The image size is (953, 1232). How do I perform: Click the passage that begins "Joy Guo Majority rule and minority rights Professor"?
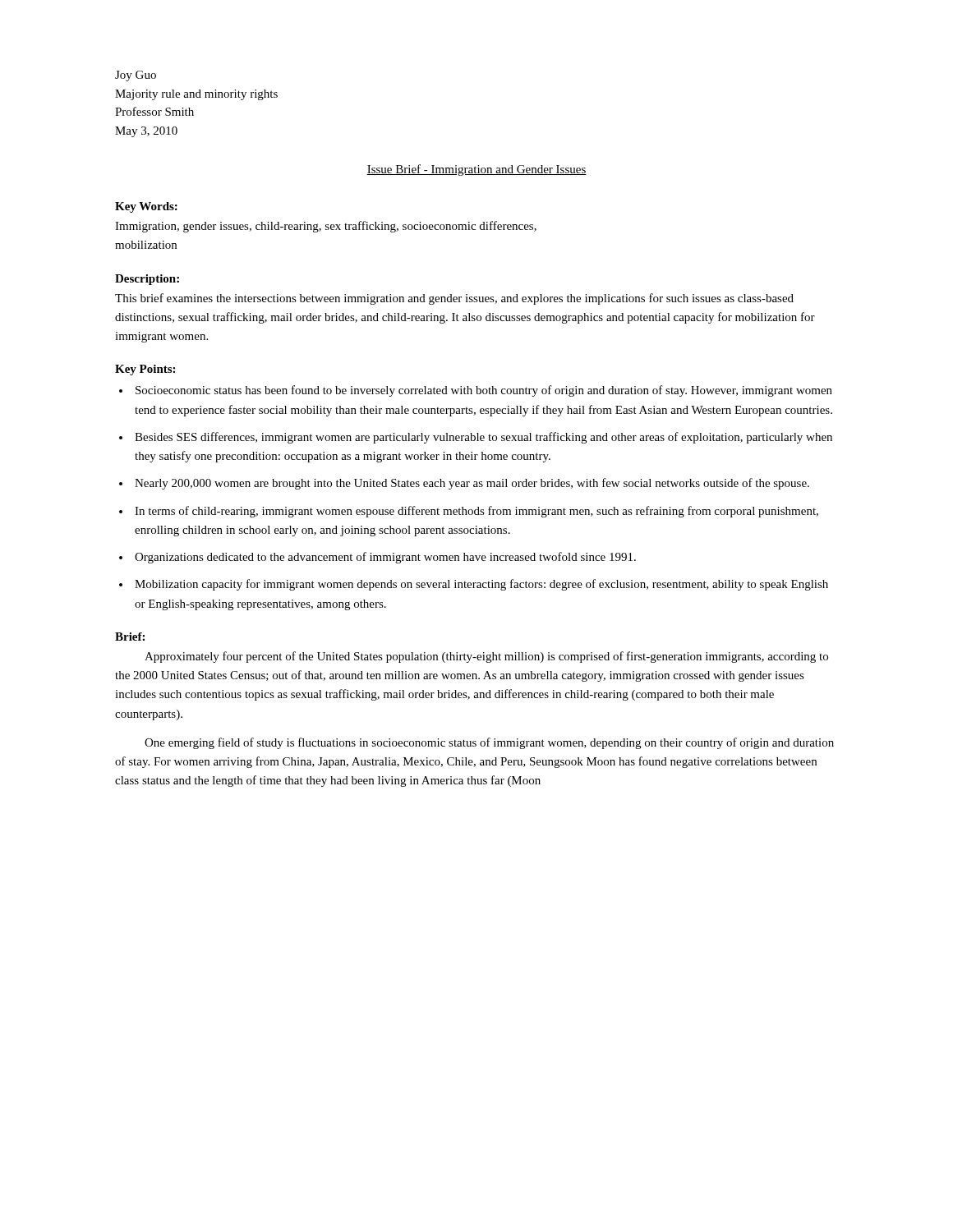(196, 102)
